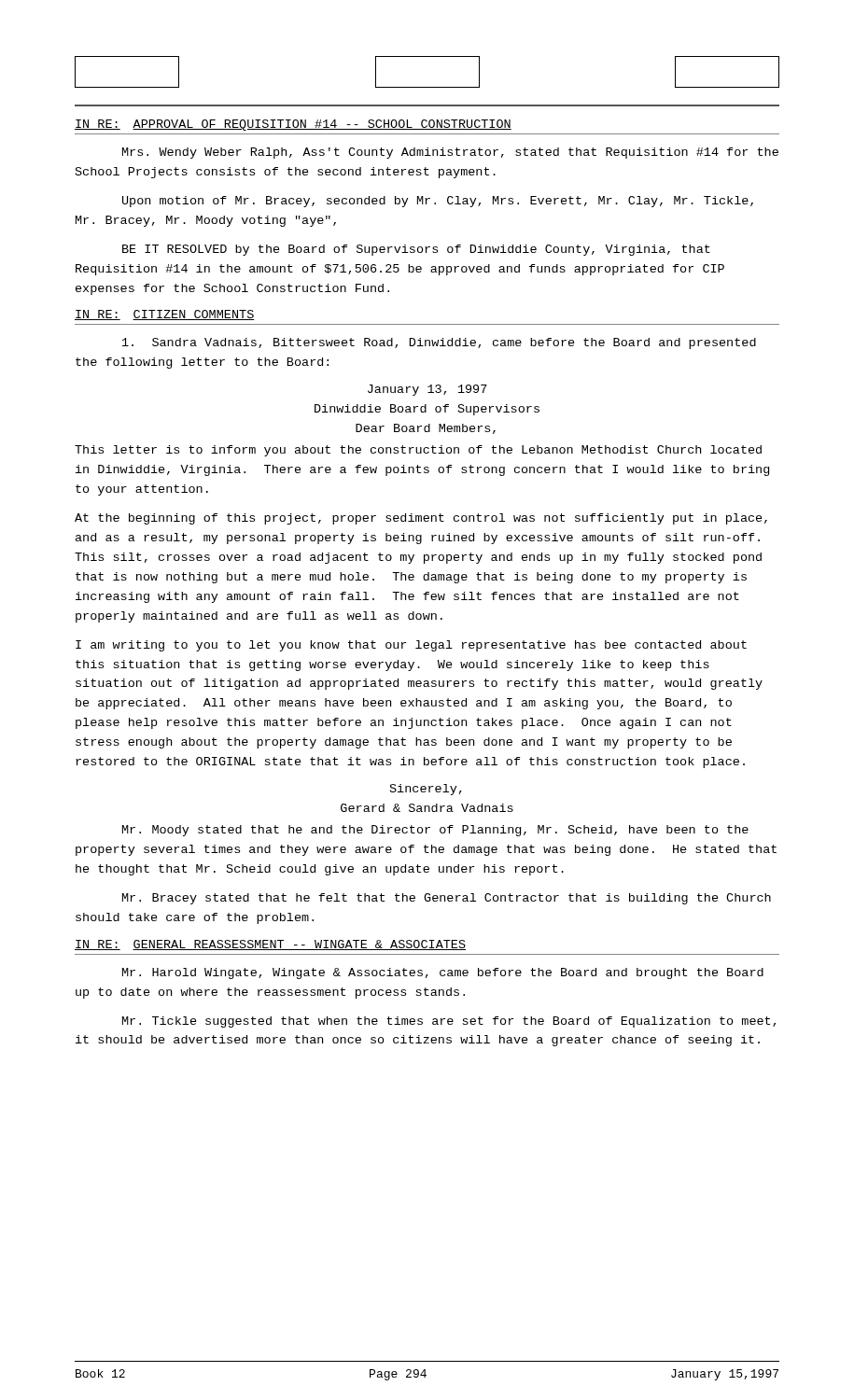Viewport: 854px width, 1400px height.
Task: Find the region starting "Gerard & Sandra Vadnais"
Action: [427, 809]
